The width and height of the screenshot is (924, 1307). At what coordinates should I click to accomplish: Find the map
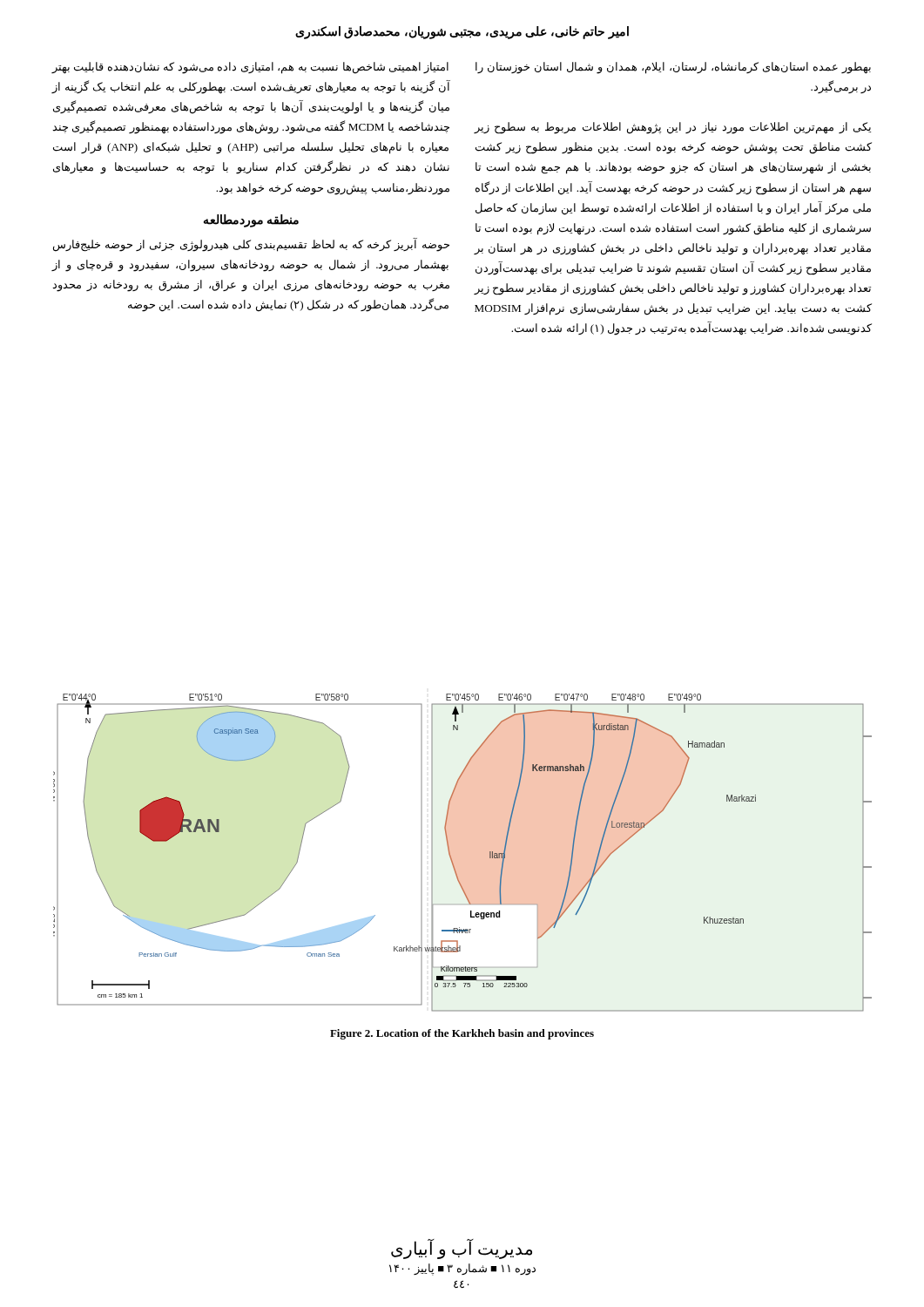click(462, 854)
